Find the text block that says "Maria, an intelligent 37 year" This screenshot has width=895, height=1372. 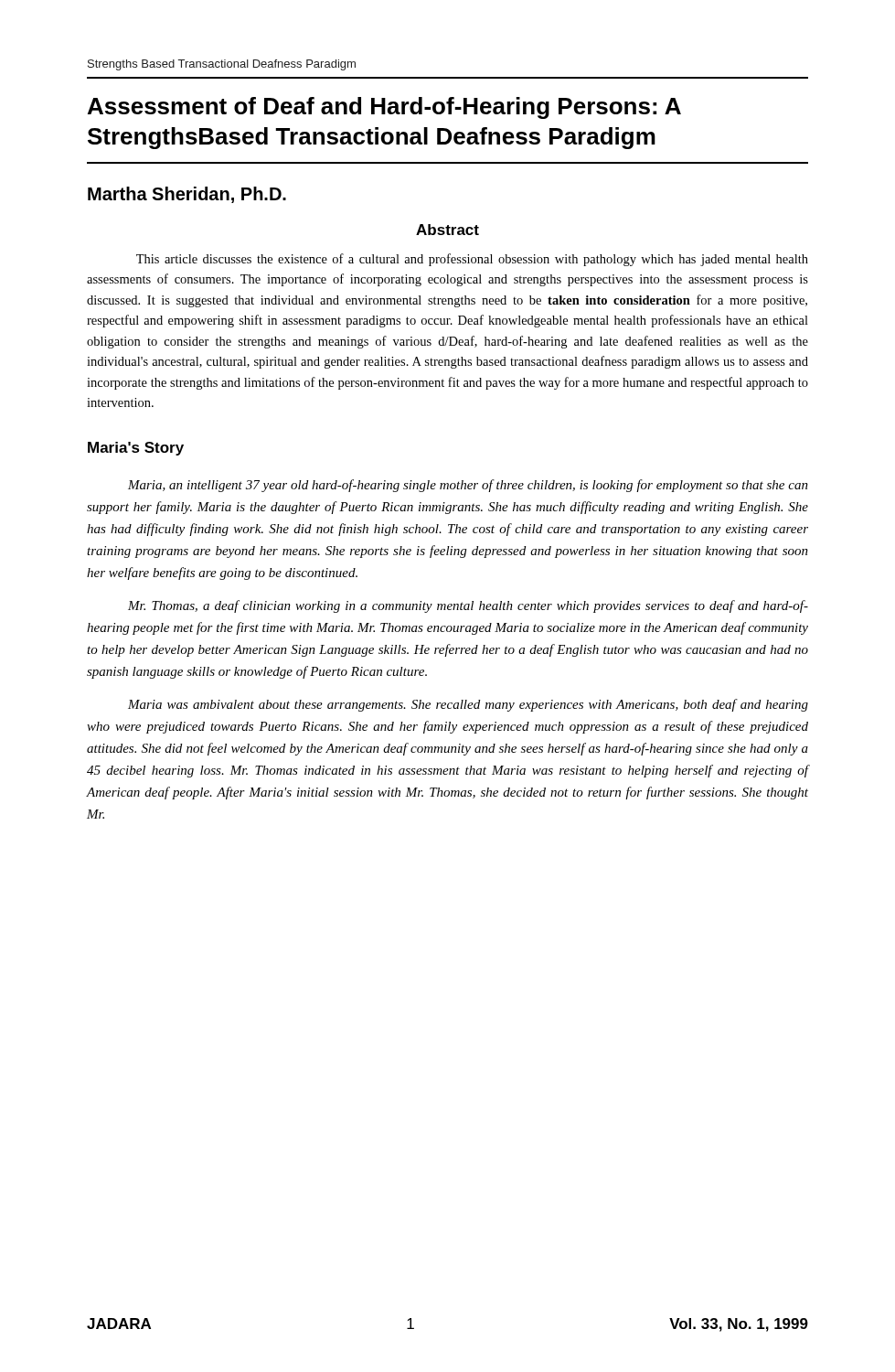pos(448,528)
